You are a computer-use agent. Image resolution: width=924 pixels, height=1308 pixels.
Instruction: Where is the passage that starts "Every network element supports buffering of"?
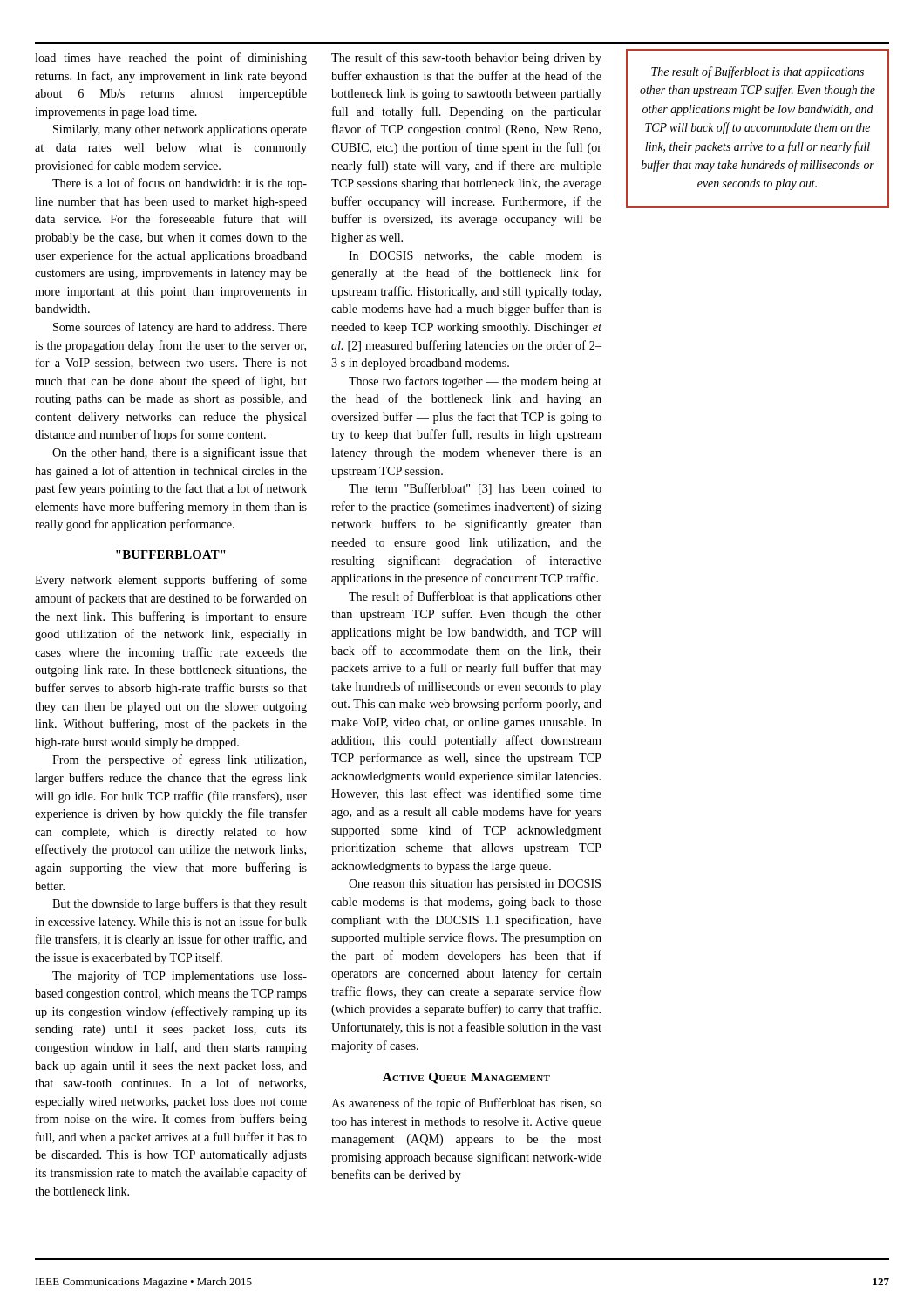pos(171,581)
